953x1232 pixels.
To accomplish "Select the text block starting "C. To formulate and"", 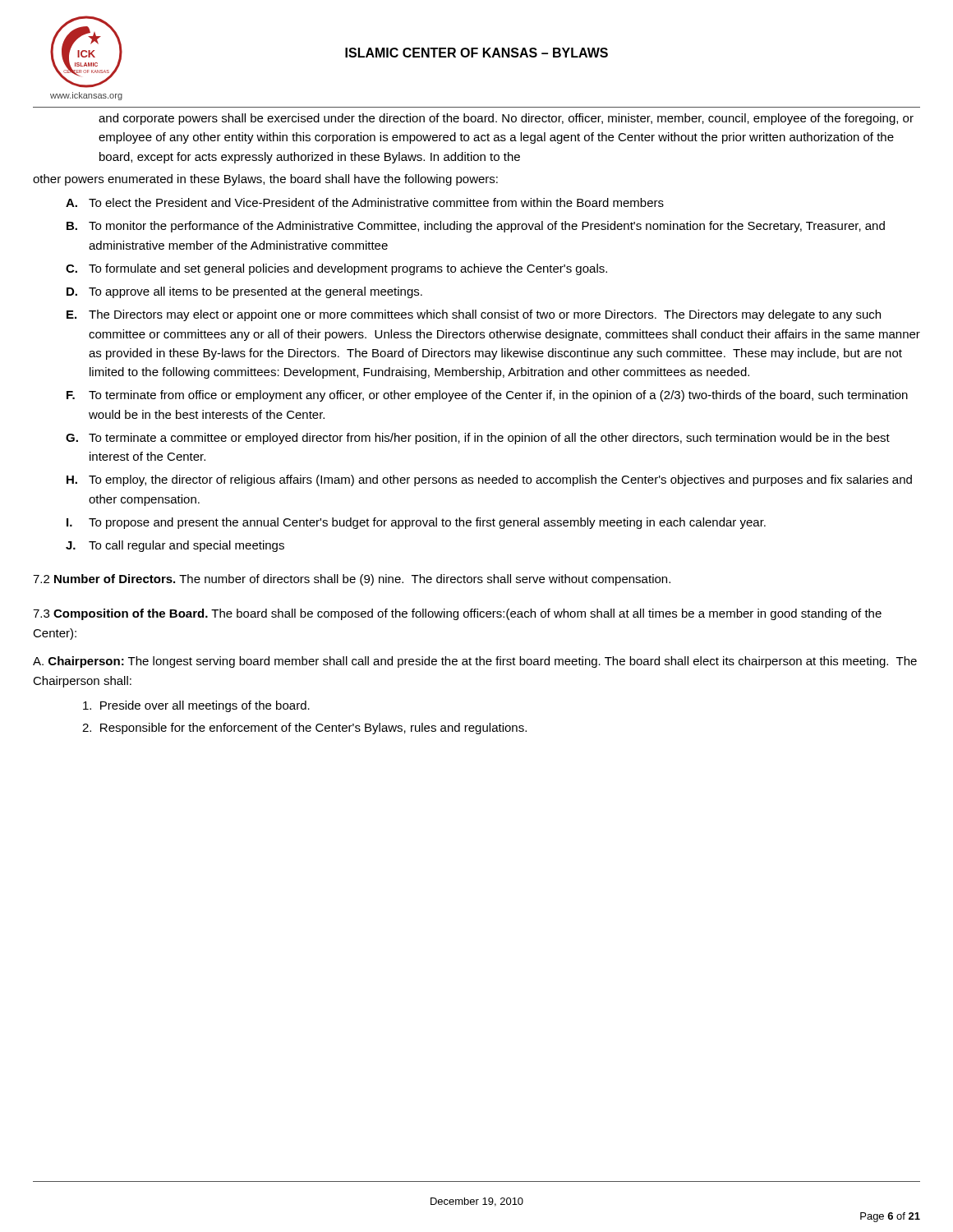I will 493,268.
